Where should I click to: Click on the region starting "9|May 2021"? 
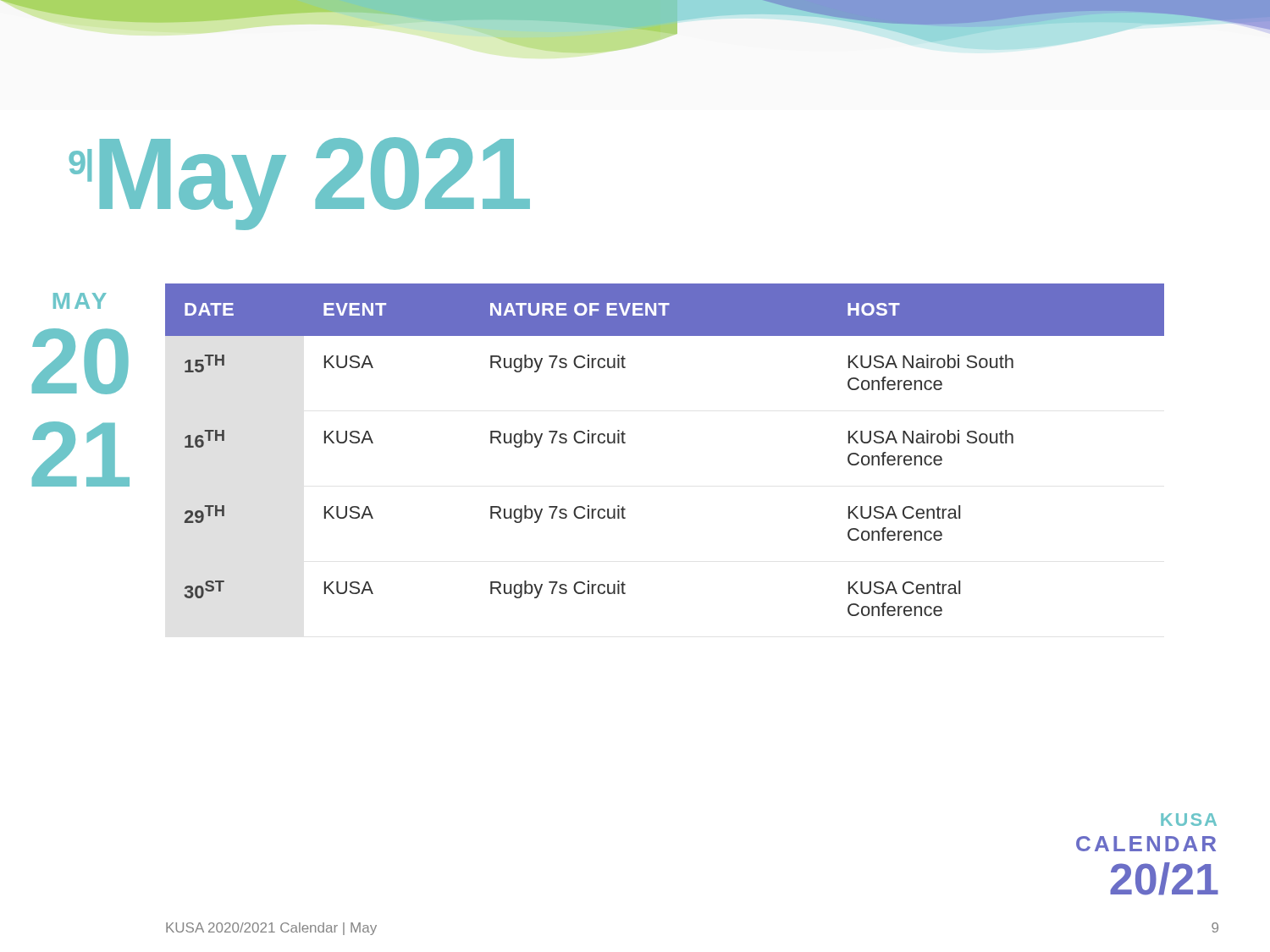299,174
